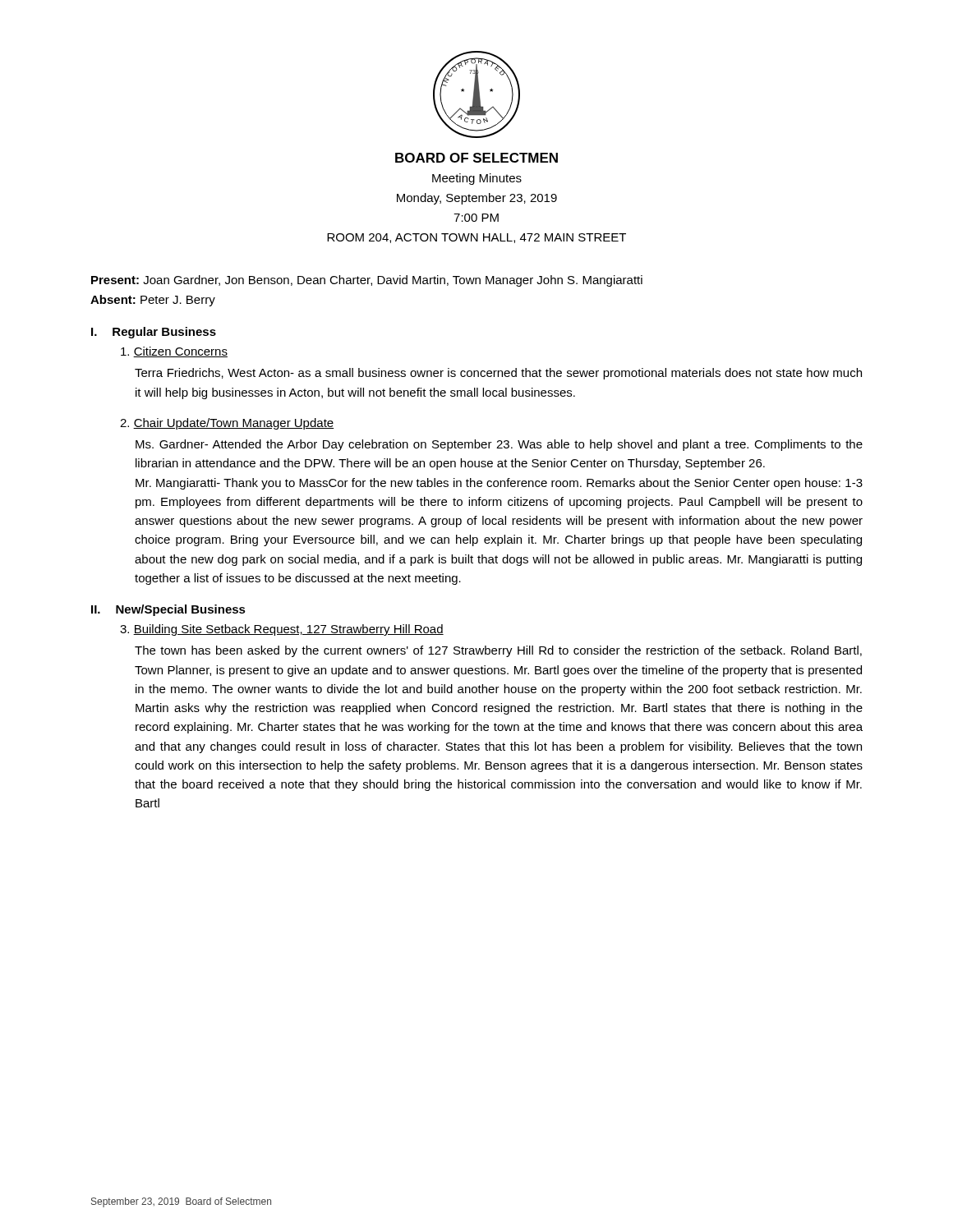953x1232 pixels.
Task: Select the text block that says "Present: Joan Gardner, Jon Benson, Dean Charter,"
Action: (367, 290)
